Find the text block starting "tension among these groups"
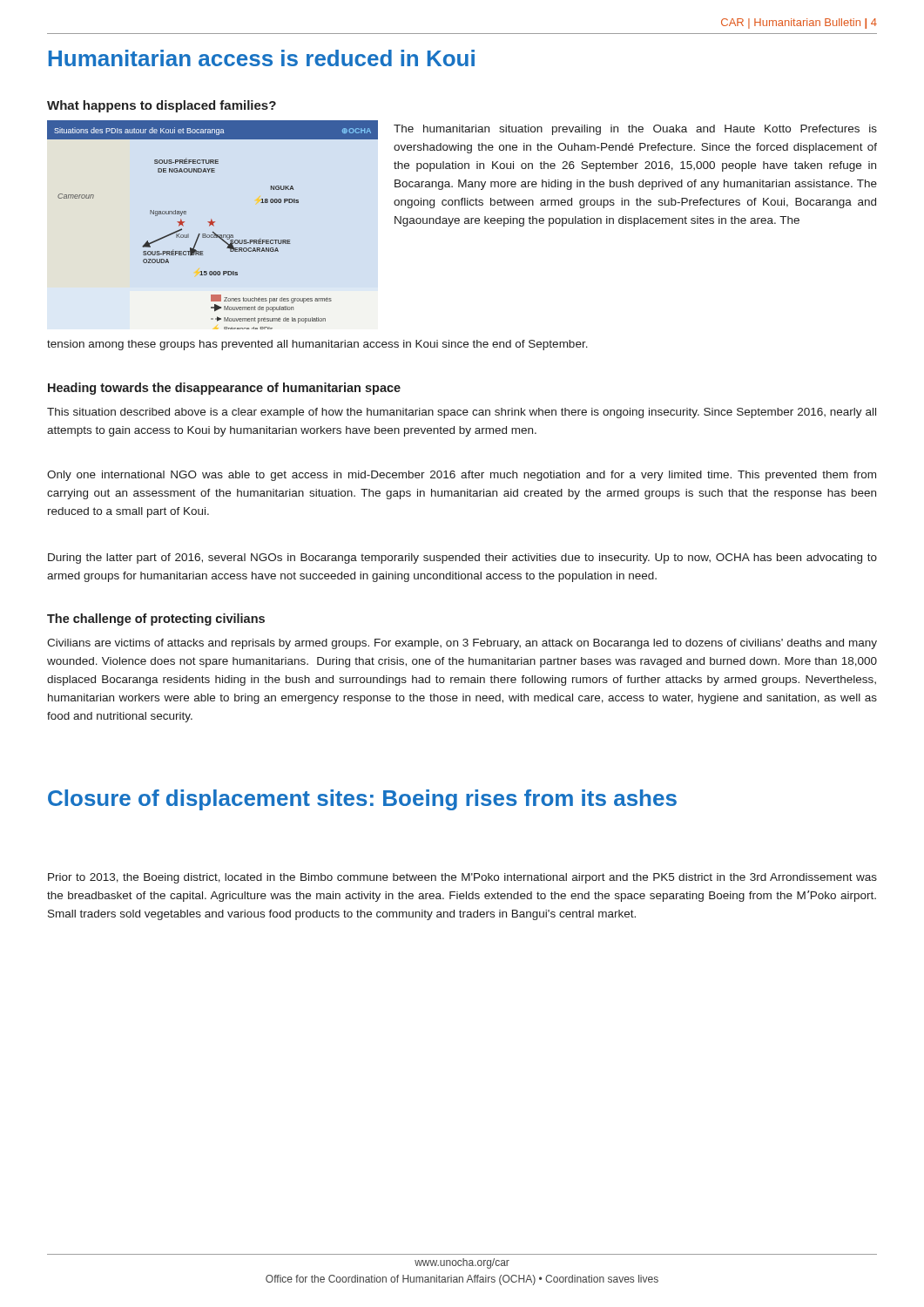 pyautogui.click(x=318, y=344)
